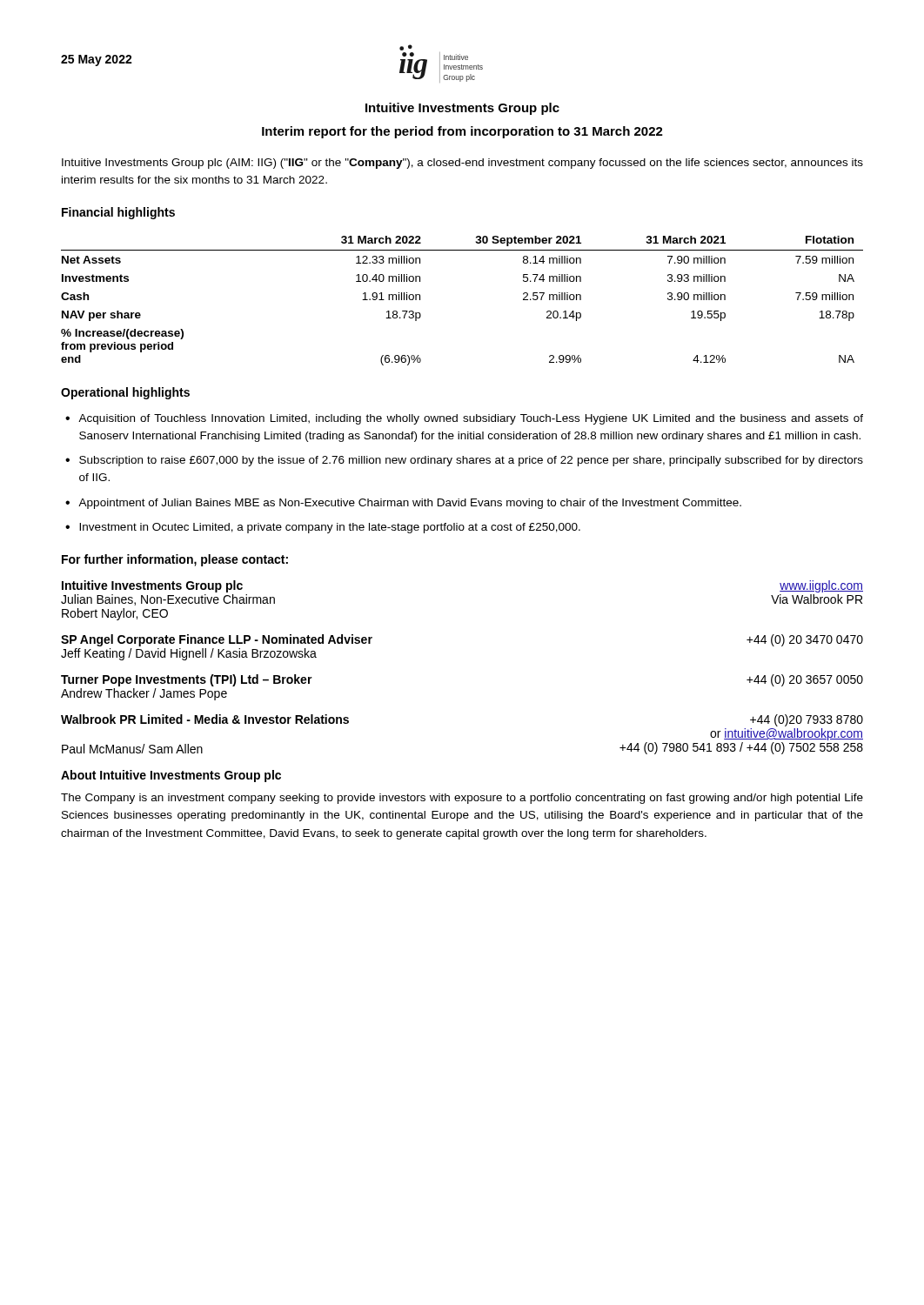Screen dimensions: 1305x924
Task: Point to "For further information, please contact:"
Action: coord(175,560)
